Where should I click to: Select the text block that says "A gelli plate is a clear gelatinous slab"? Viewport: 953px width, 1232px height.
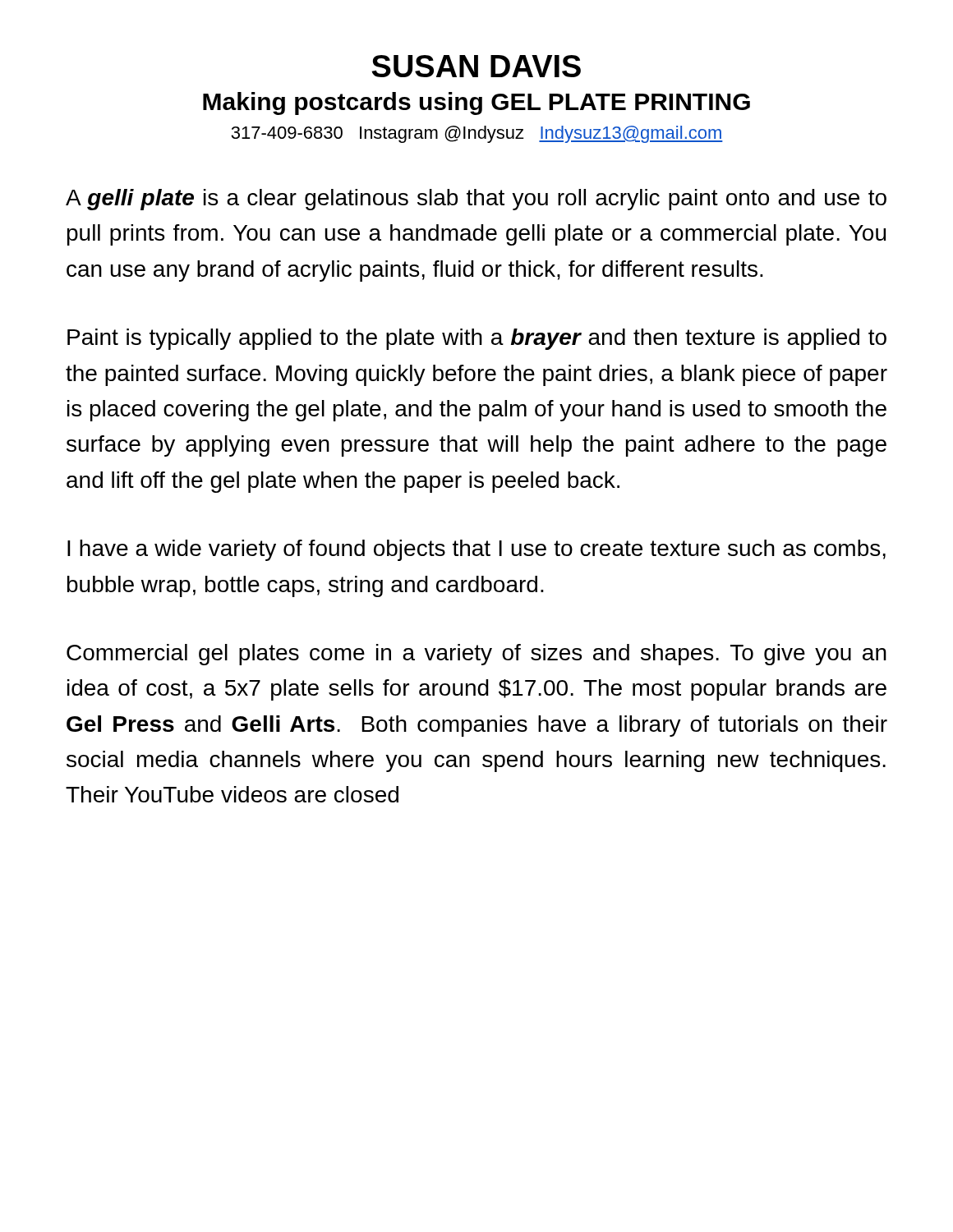coord(476,233)
